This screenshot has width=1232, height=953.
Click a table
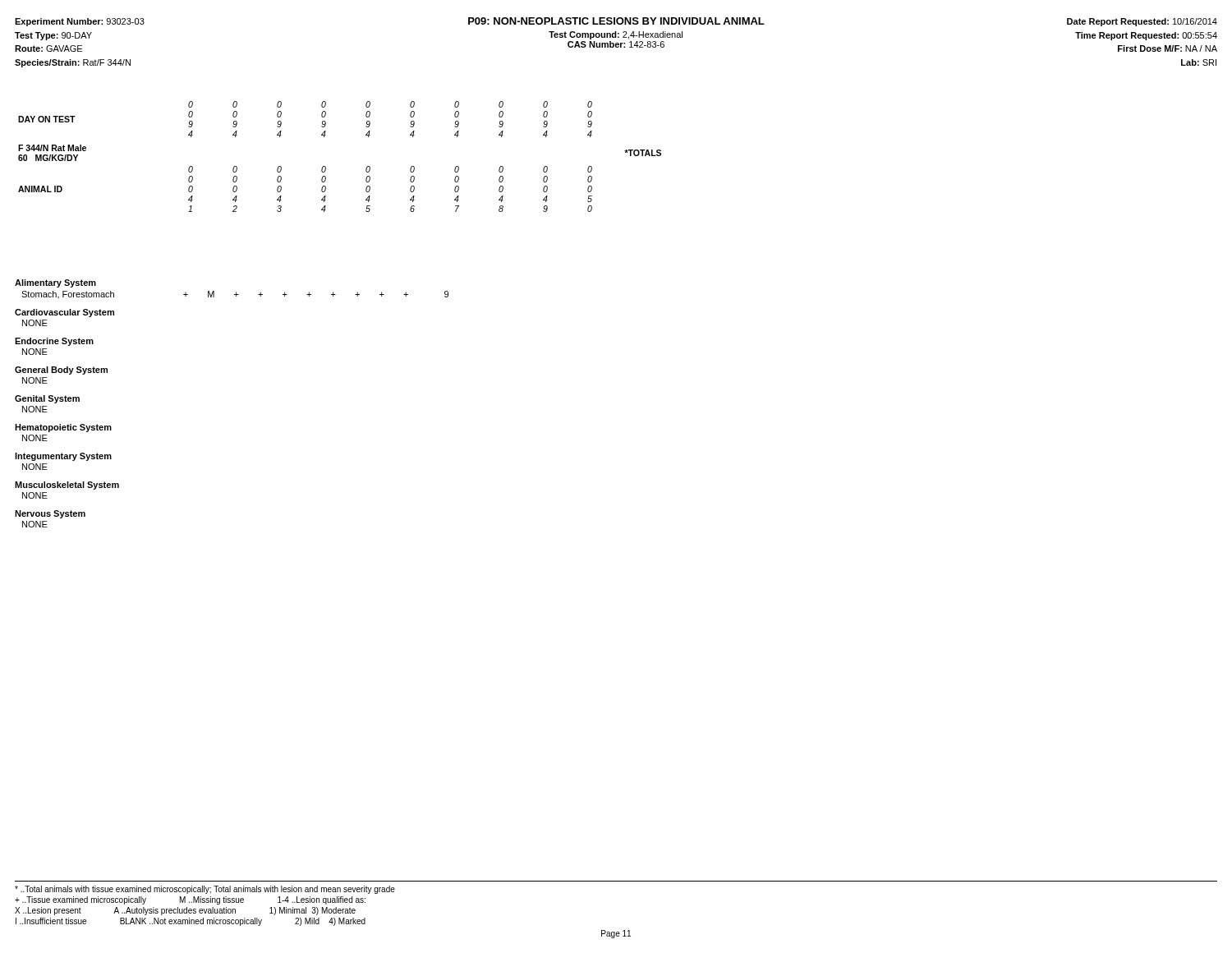click(616, 156)
